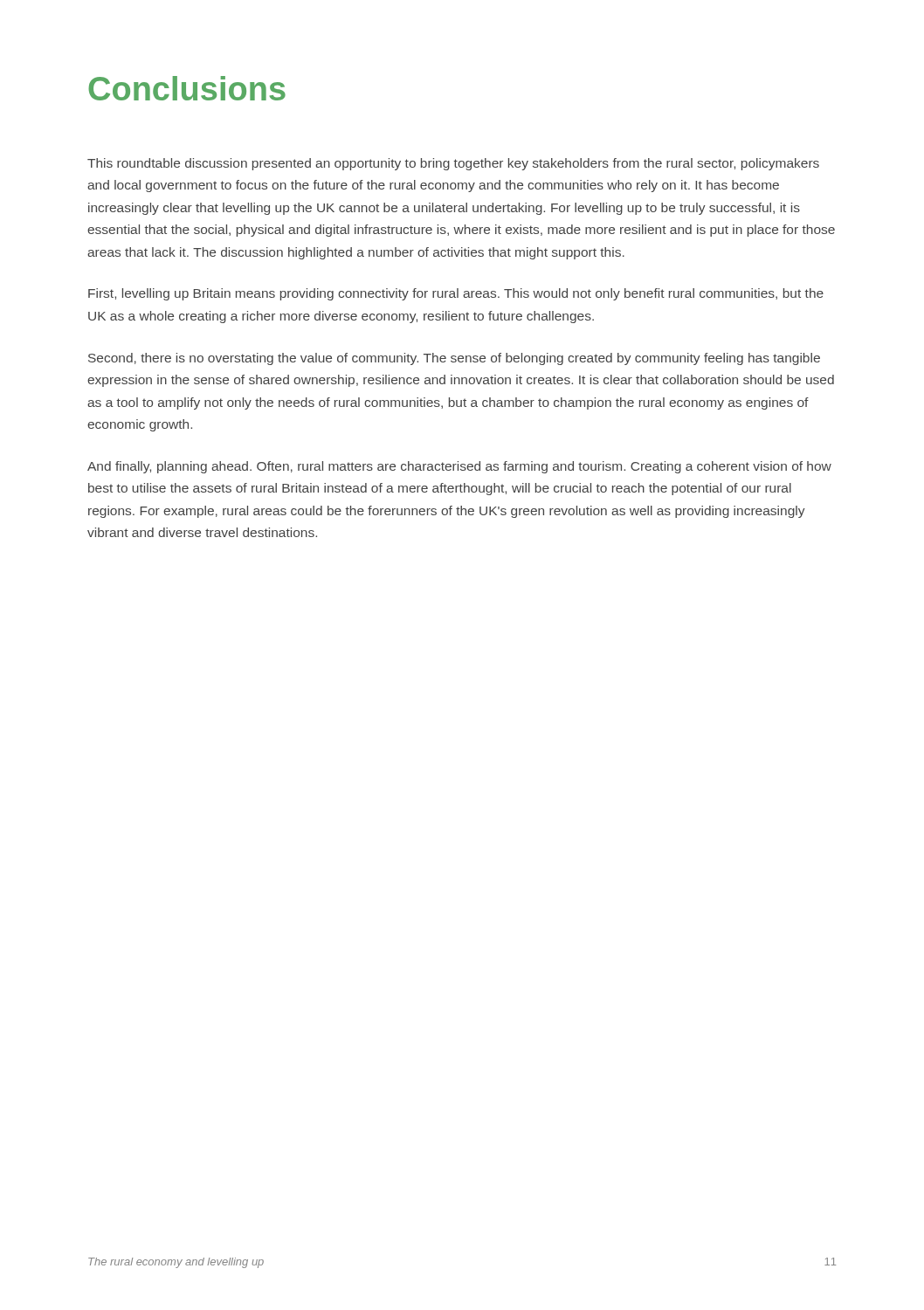
Task: Locate the text block that reads "This roundtable discussion"
Action: 462,207
